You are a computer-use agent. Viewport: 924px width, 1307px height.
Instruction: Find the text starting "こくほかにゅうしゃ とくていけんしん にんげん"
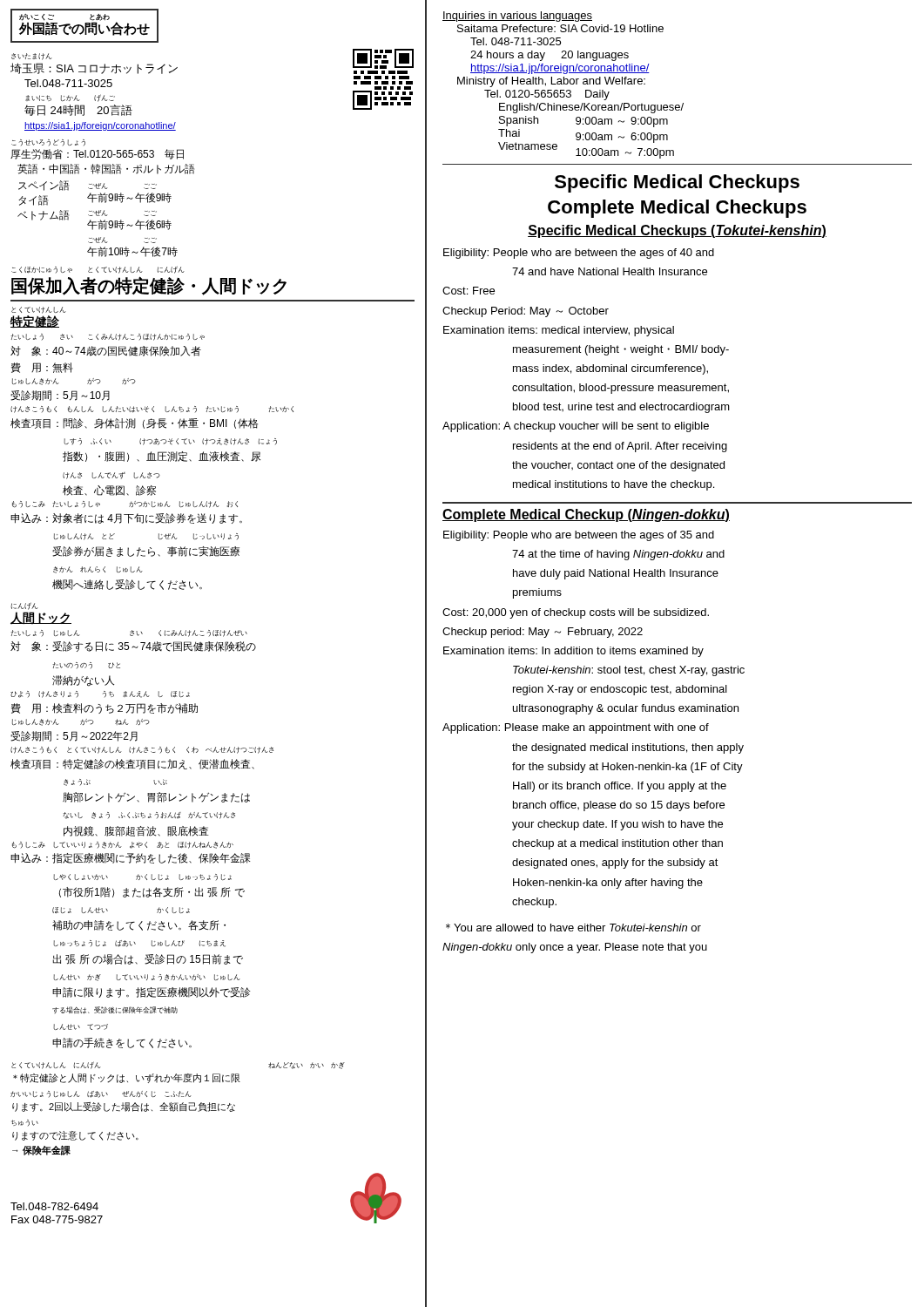212,283
